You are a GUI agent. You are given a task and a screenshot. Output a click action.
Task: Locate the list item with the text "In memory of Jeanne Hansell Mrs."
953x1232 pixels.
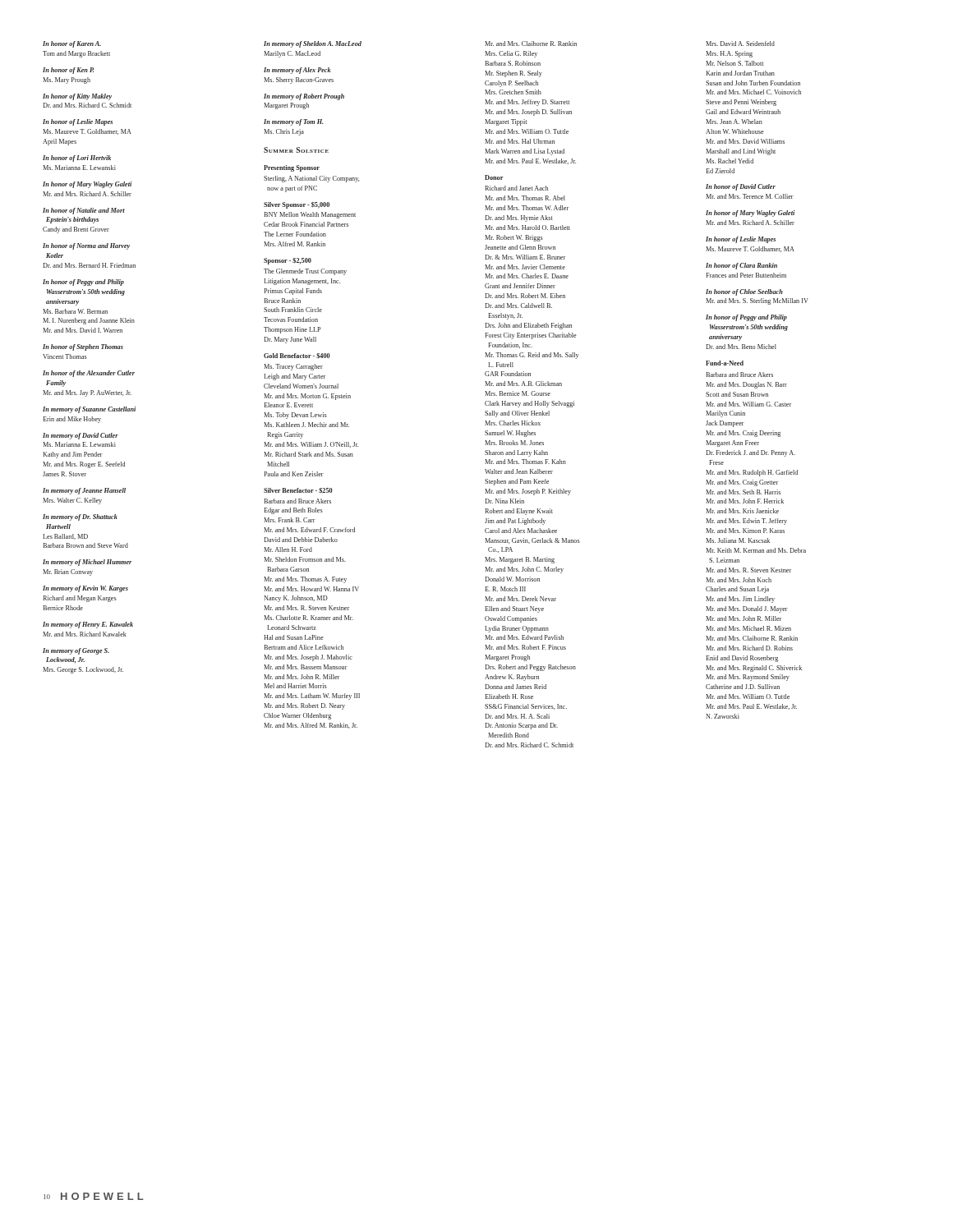pyautogui.click(x=84, y=491)
